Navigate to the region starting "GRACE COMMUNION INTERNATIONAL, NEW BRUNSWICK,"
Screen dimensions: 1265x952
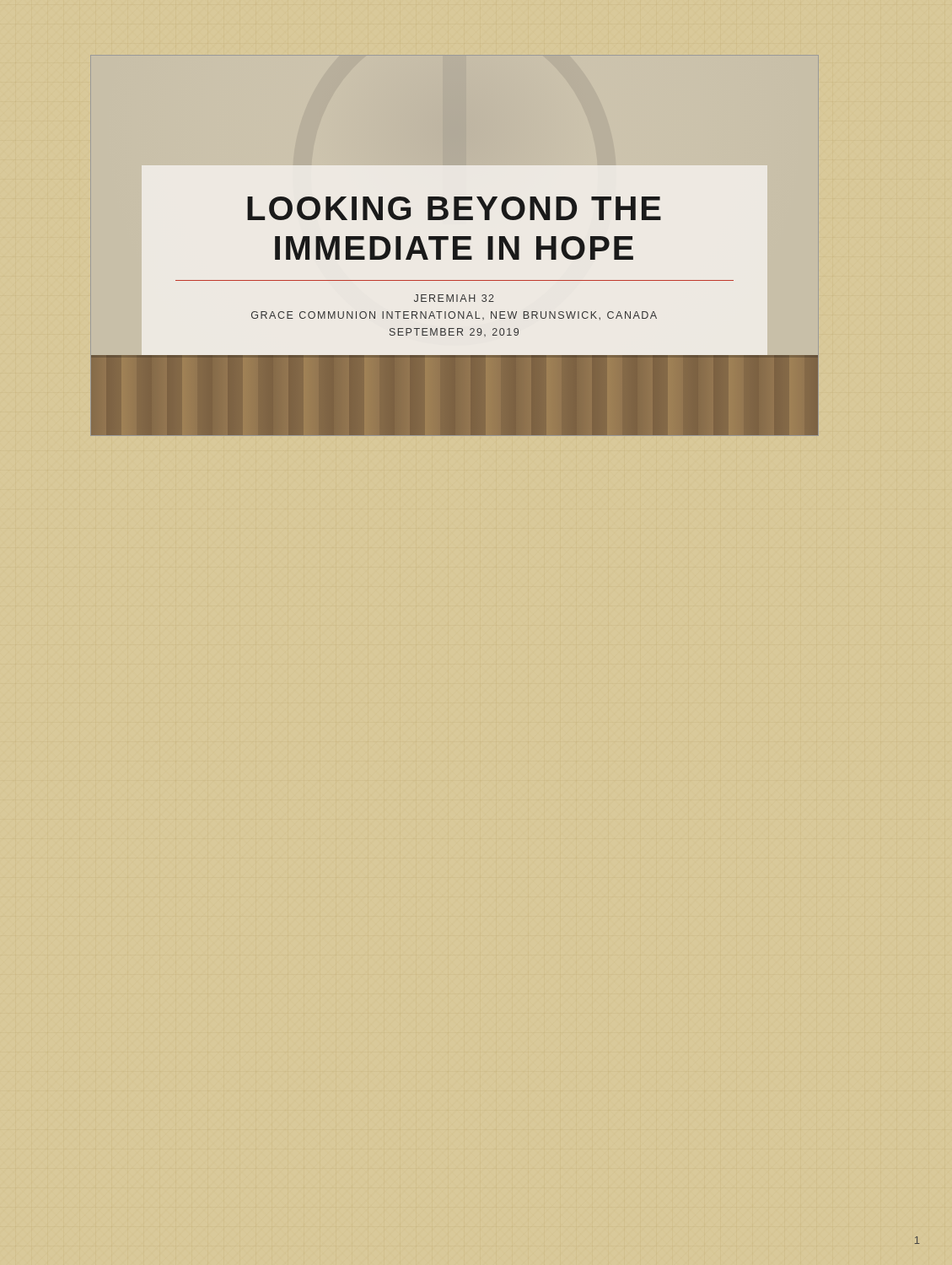coord(454,316)
